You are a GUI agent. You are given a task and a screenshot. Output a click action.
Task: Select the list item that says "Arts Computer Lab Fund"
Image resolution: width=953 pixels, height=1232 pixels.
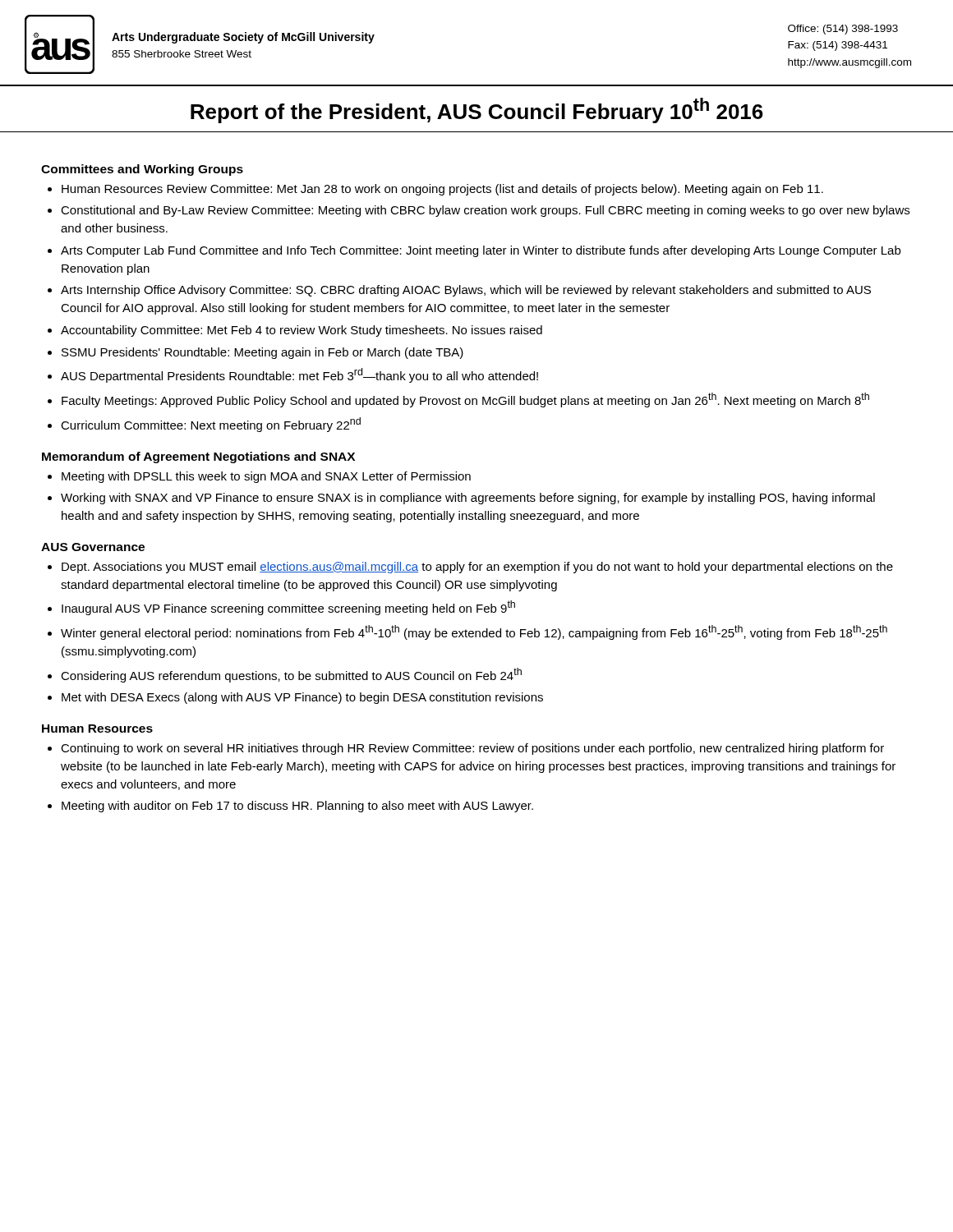pos(476,259)
